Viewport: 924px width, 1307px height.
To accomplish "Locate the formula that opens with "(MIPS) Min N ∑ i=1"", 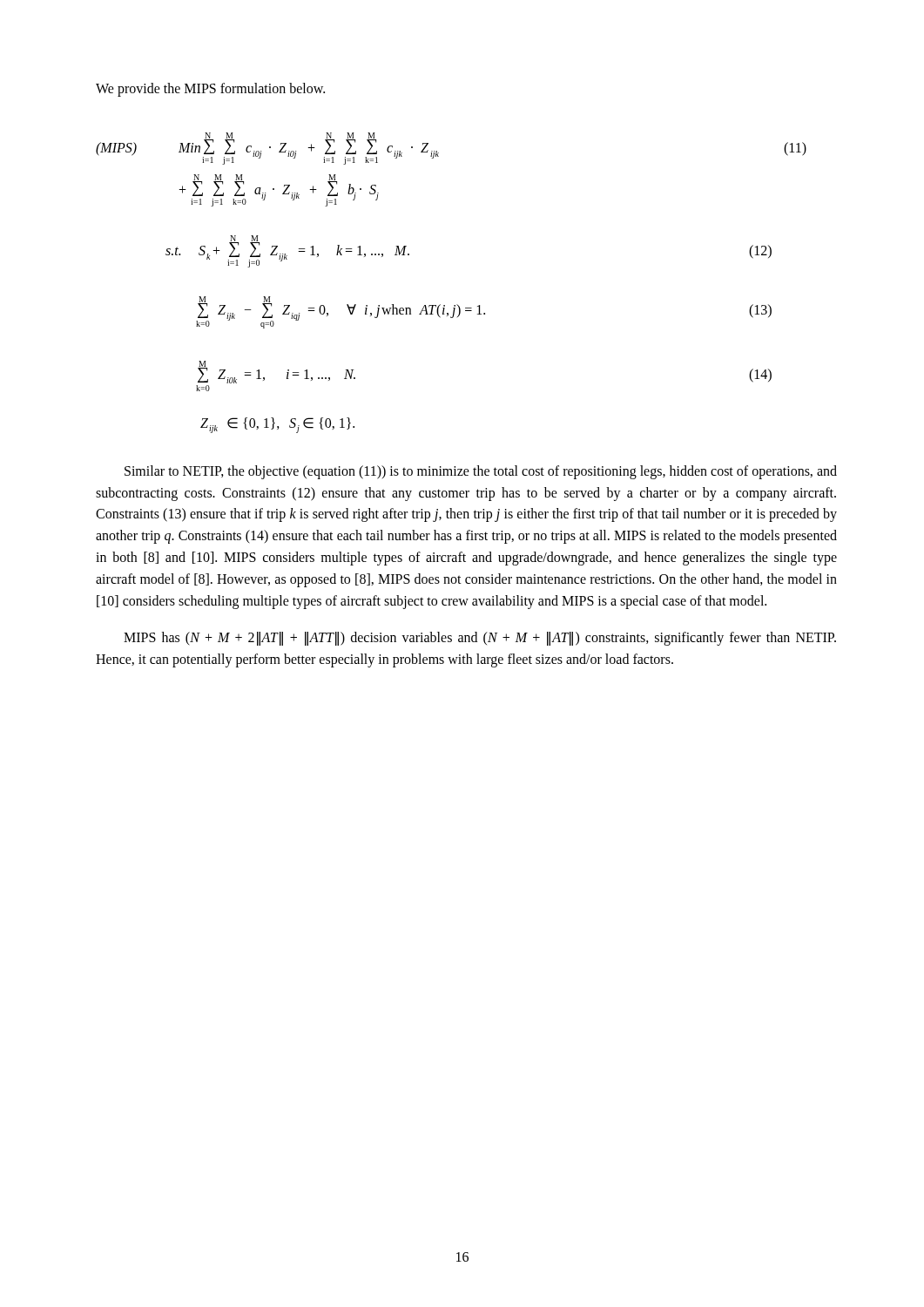I will (329, 149).
